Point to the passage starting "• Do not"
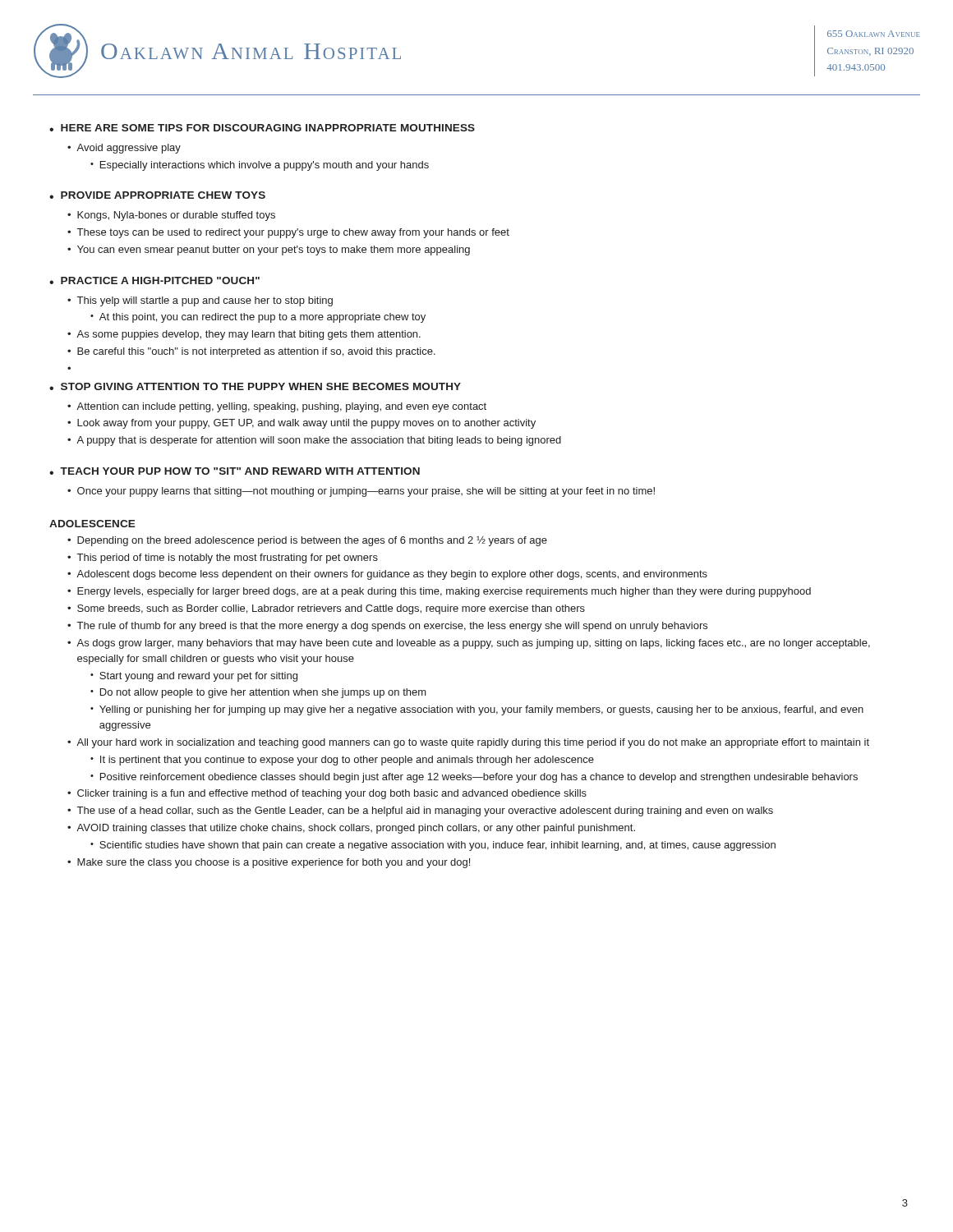 point(258,693)
